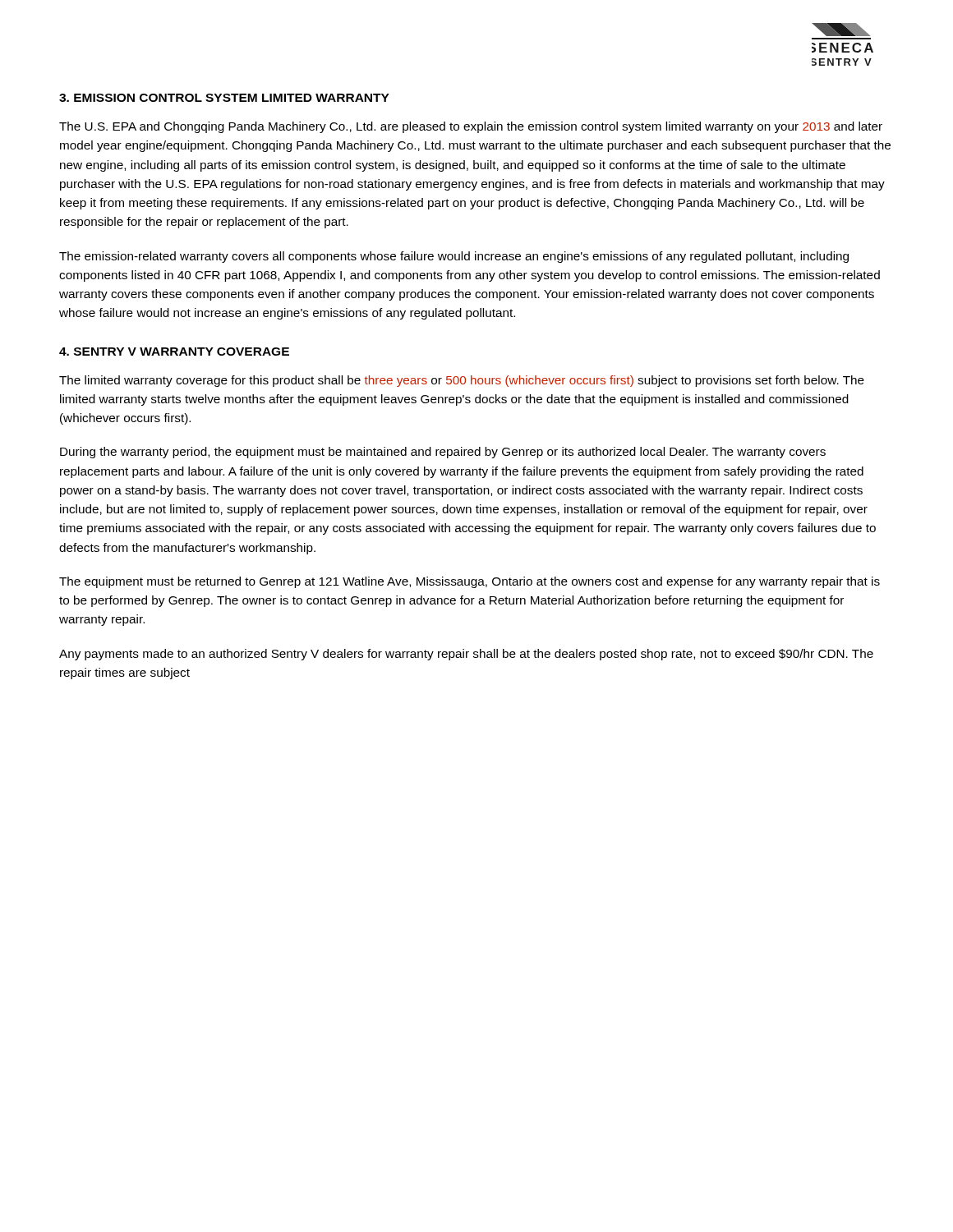Click the passage that begins "During the warranty period,"

(x=468, y=499)
